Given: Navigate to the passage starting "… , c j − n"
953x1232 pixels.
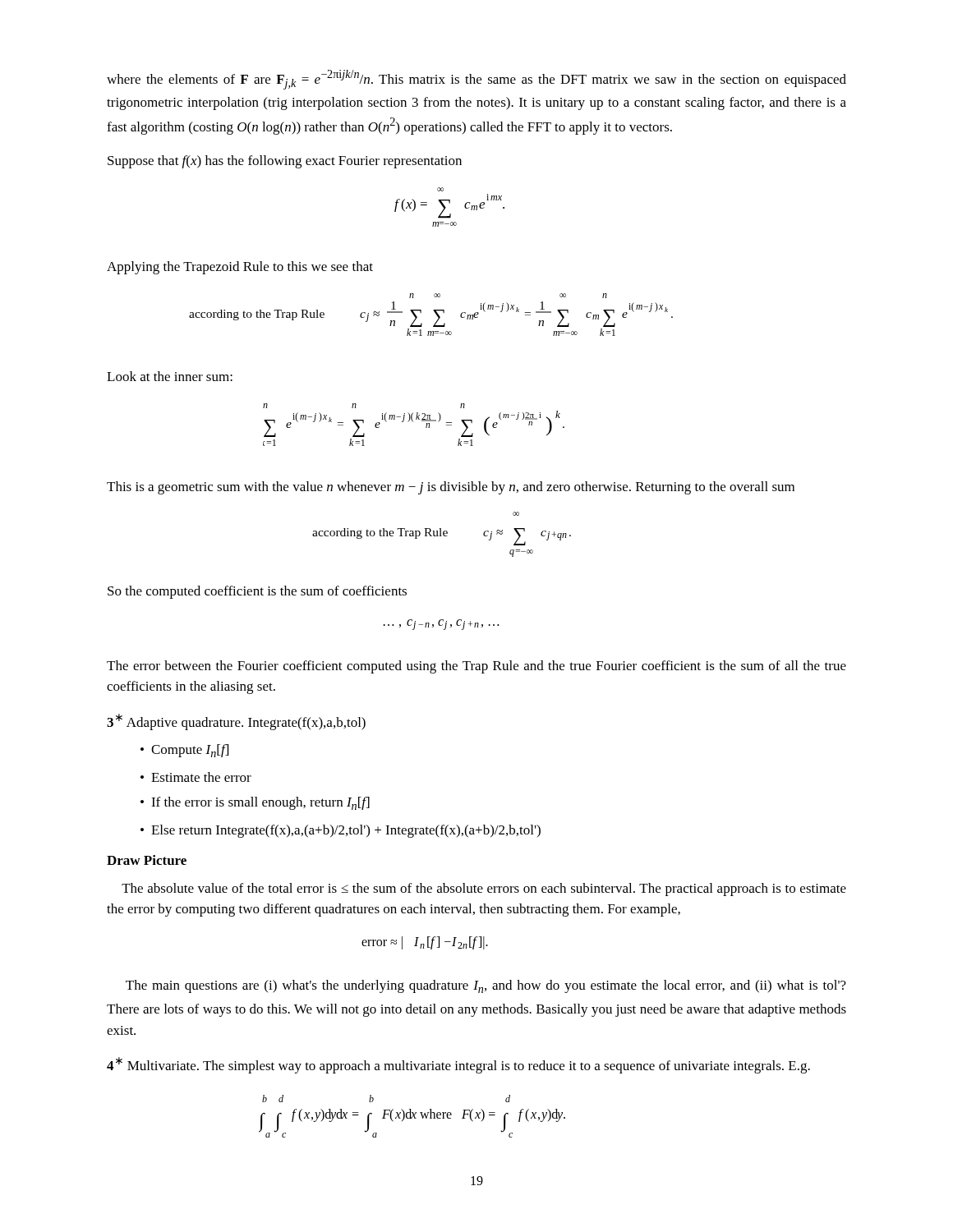Looking at the screenshot, I should (x=476, y=623).
